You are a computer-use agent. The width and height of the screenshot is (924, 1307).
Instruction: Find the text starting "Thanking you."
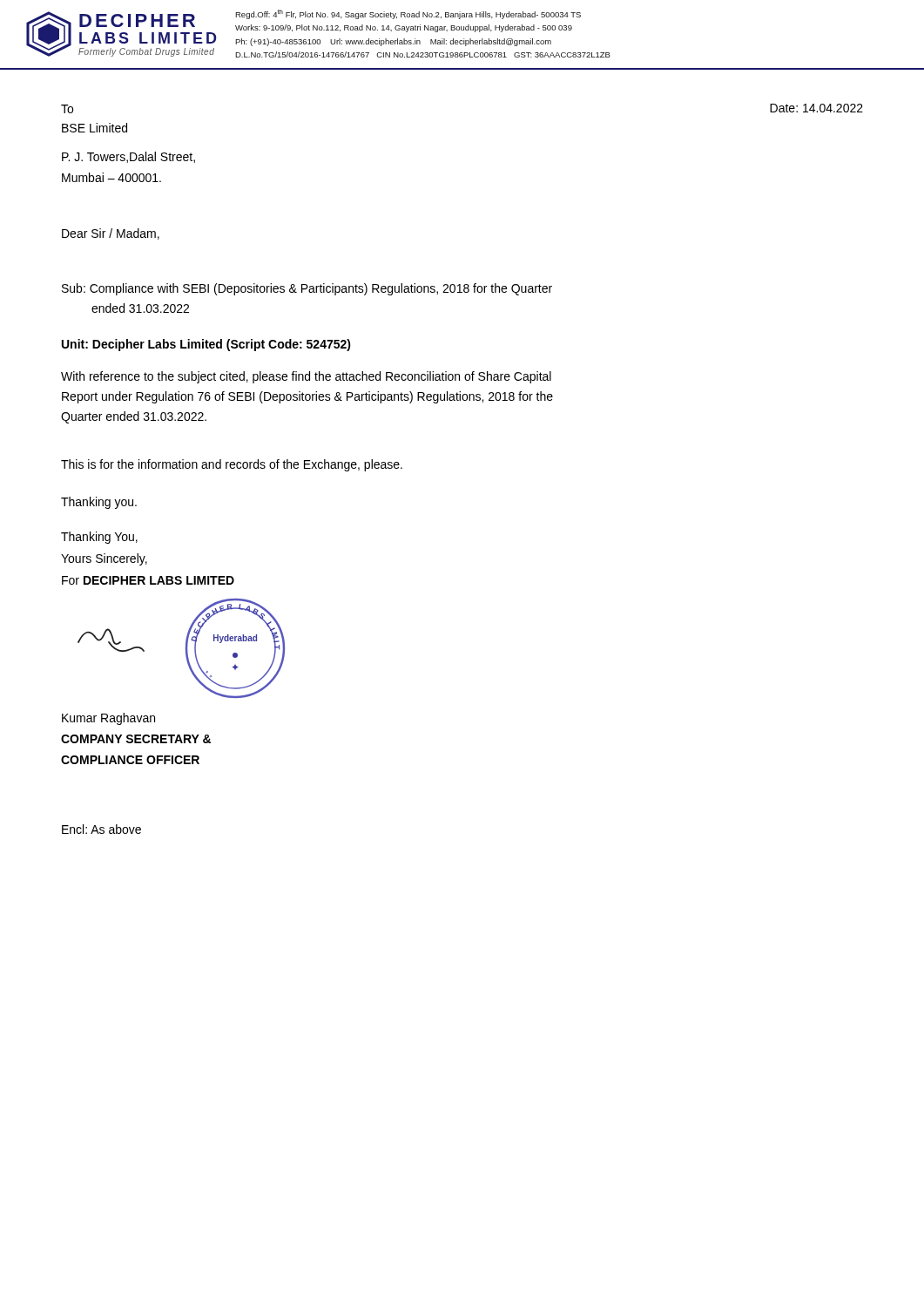[99, 501]
